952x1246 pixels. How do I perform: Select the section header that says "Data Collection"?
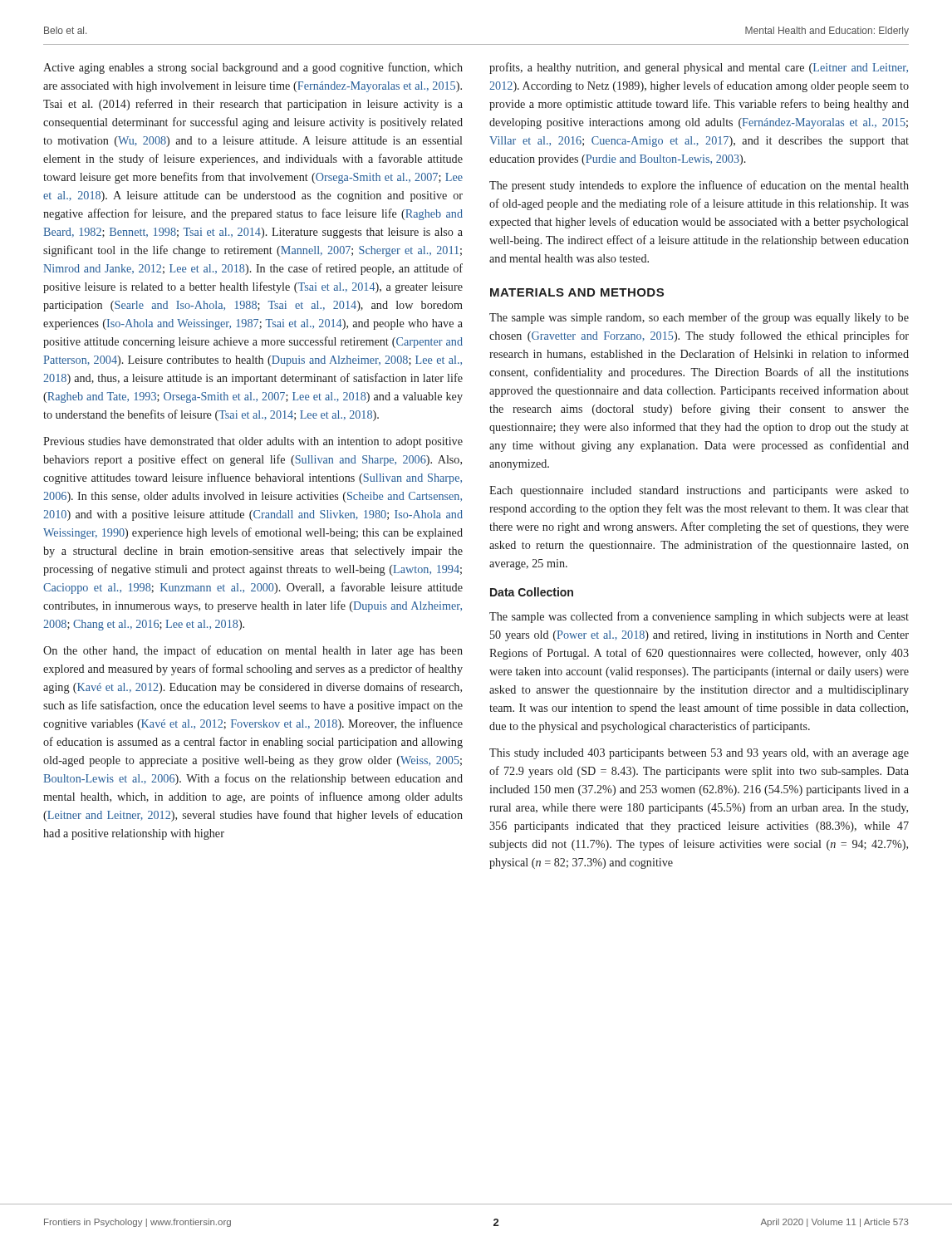[532, 592]
